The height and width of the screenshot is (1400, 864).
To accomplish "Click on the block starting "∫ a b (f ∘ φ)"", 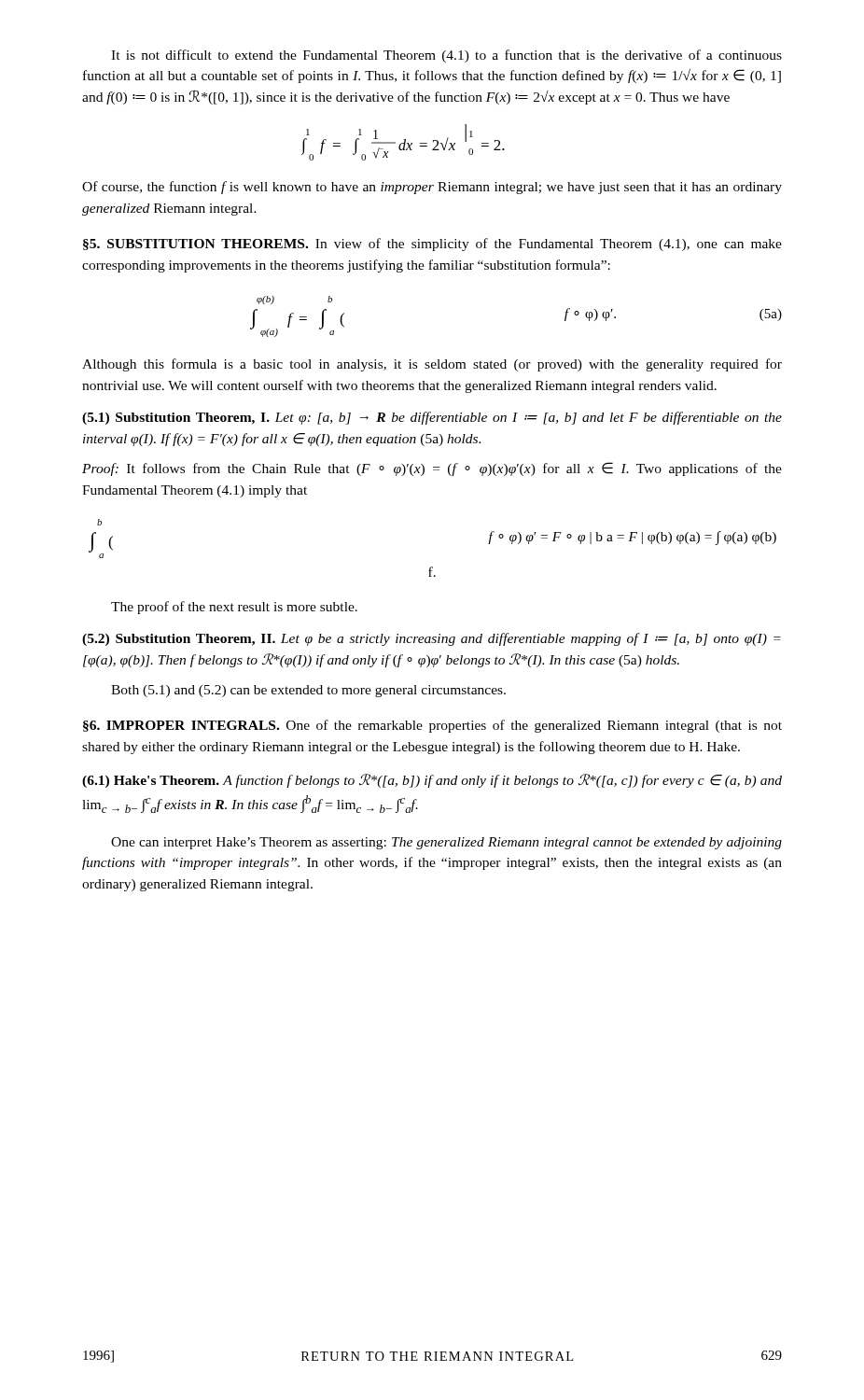I will point(99,522).
